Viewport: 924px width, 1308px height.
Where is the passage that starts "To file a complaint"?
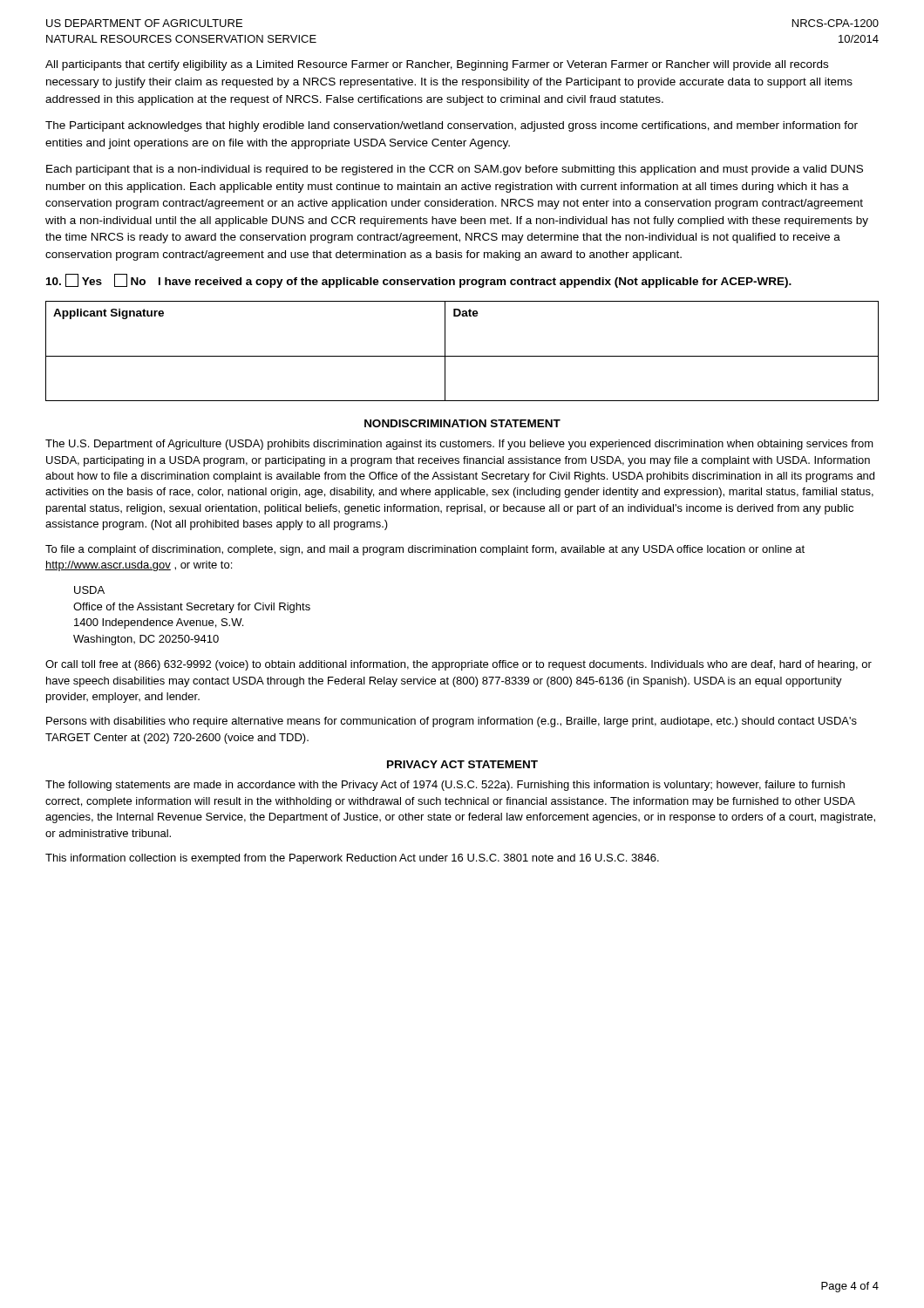425,557
